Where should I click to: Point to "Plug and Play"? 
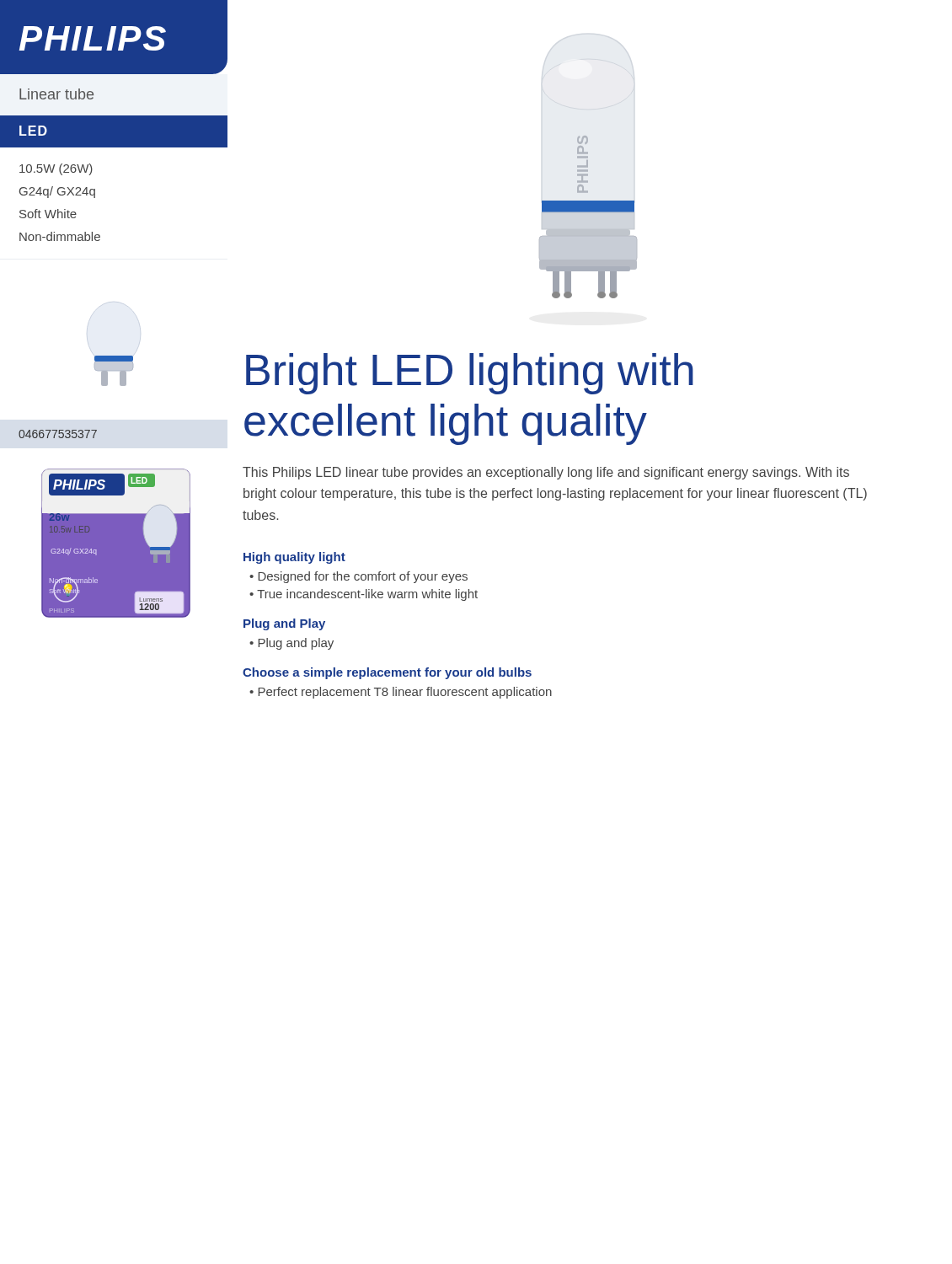[x=284, y=623]
